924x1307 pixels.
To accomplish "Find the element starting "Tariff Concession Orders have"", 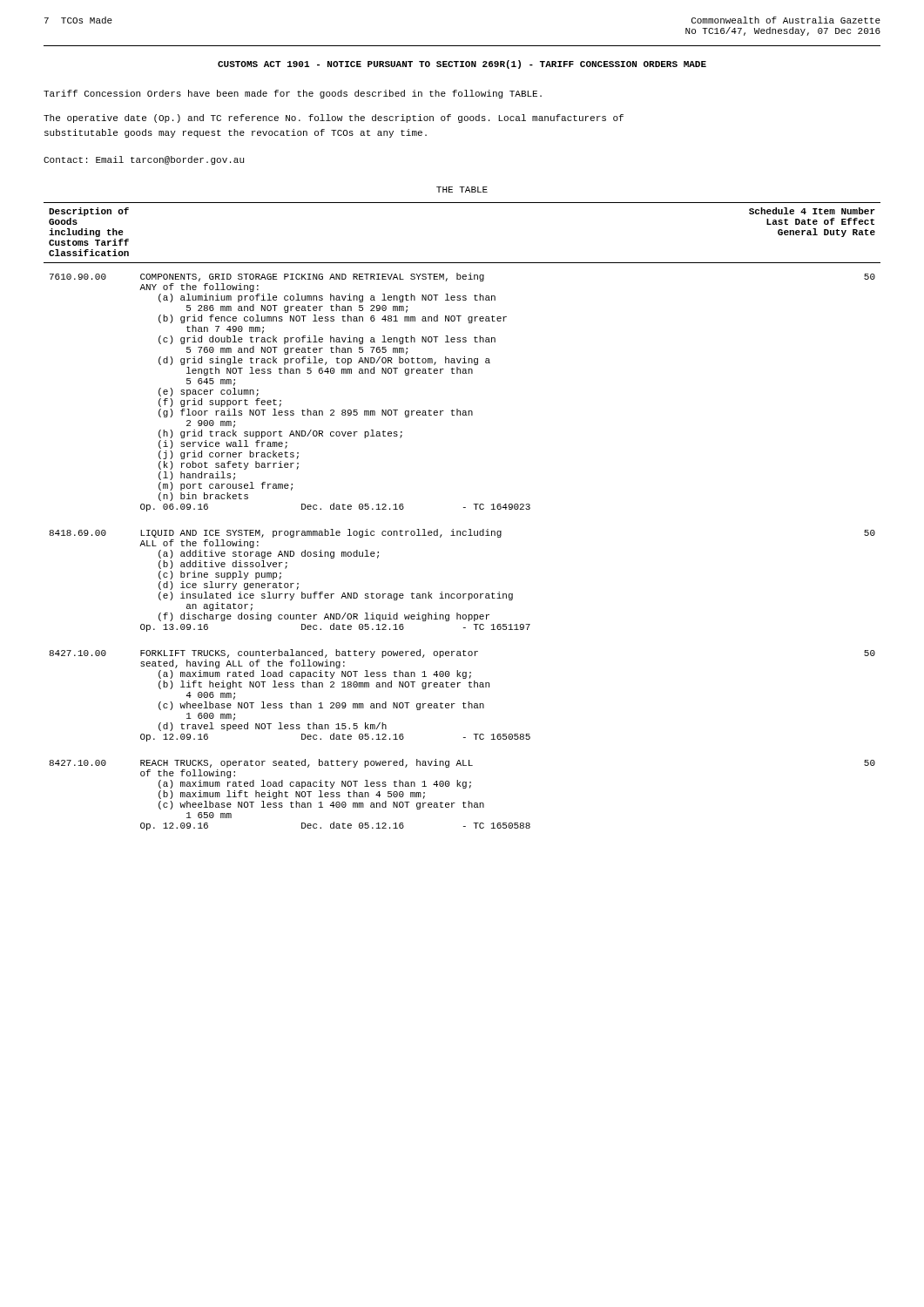I will coord(294,94).
